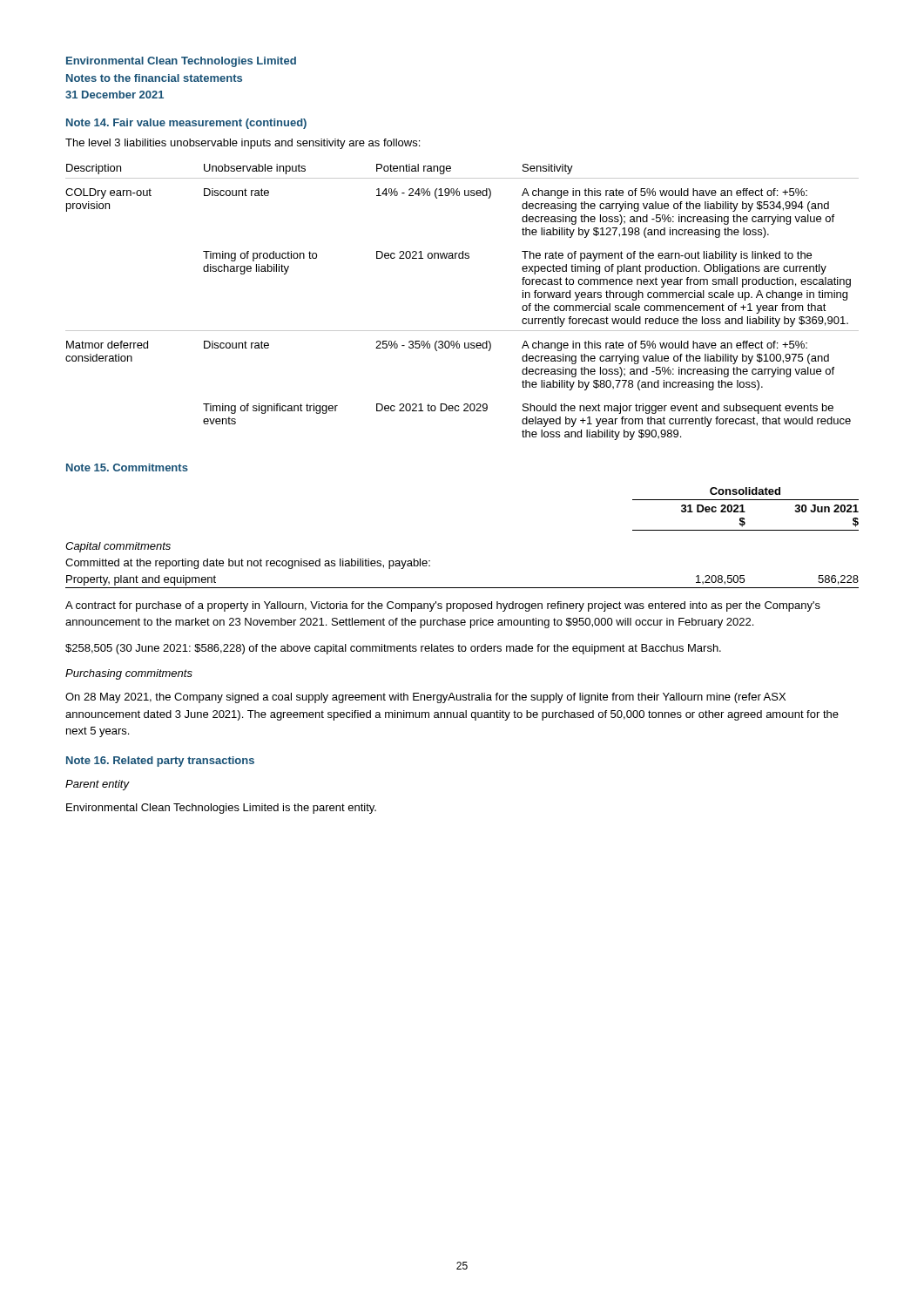Image resolution: width=924 pixels, height=1307 pixels.
Task: Locate the table with the text "30 Jun 2021 $"
Action: click(x=462, y=535)
